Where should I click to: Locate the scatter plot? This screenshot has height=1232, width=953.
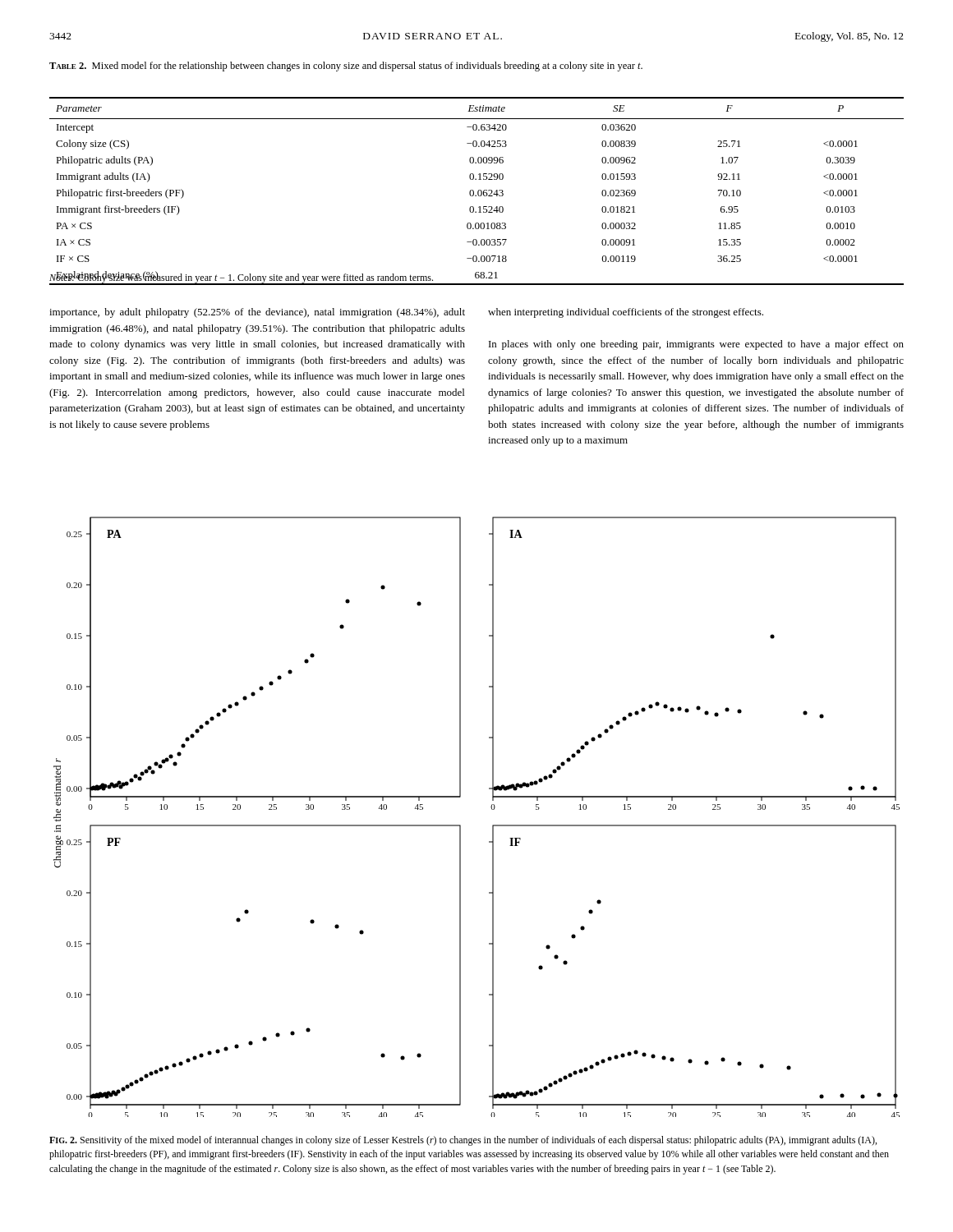click(x=476, y=813)
